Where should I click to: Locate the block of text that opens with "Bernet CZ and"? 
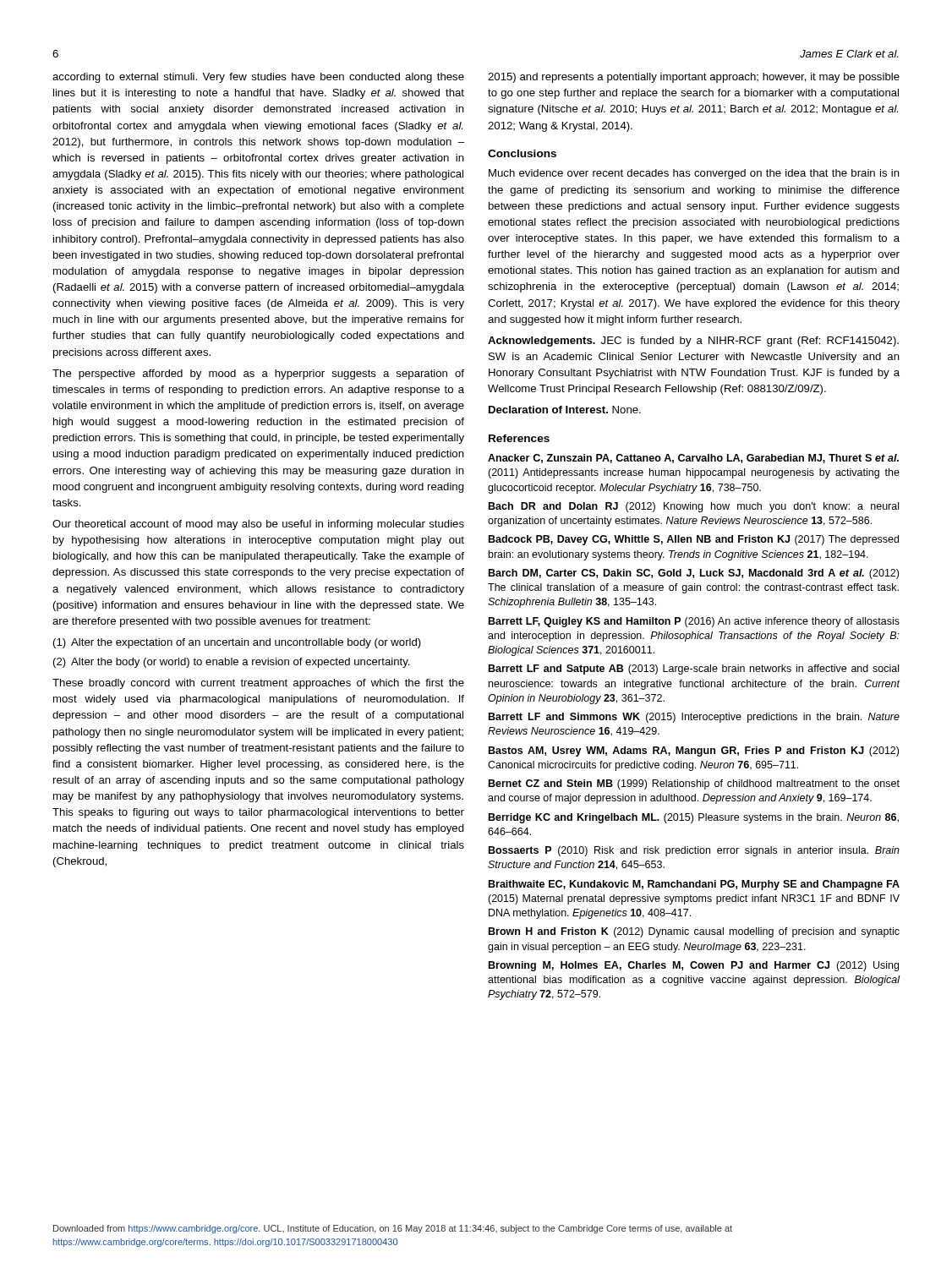694,791
